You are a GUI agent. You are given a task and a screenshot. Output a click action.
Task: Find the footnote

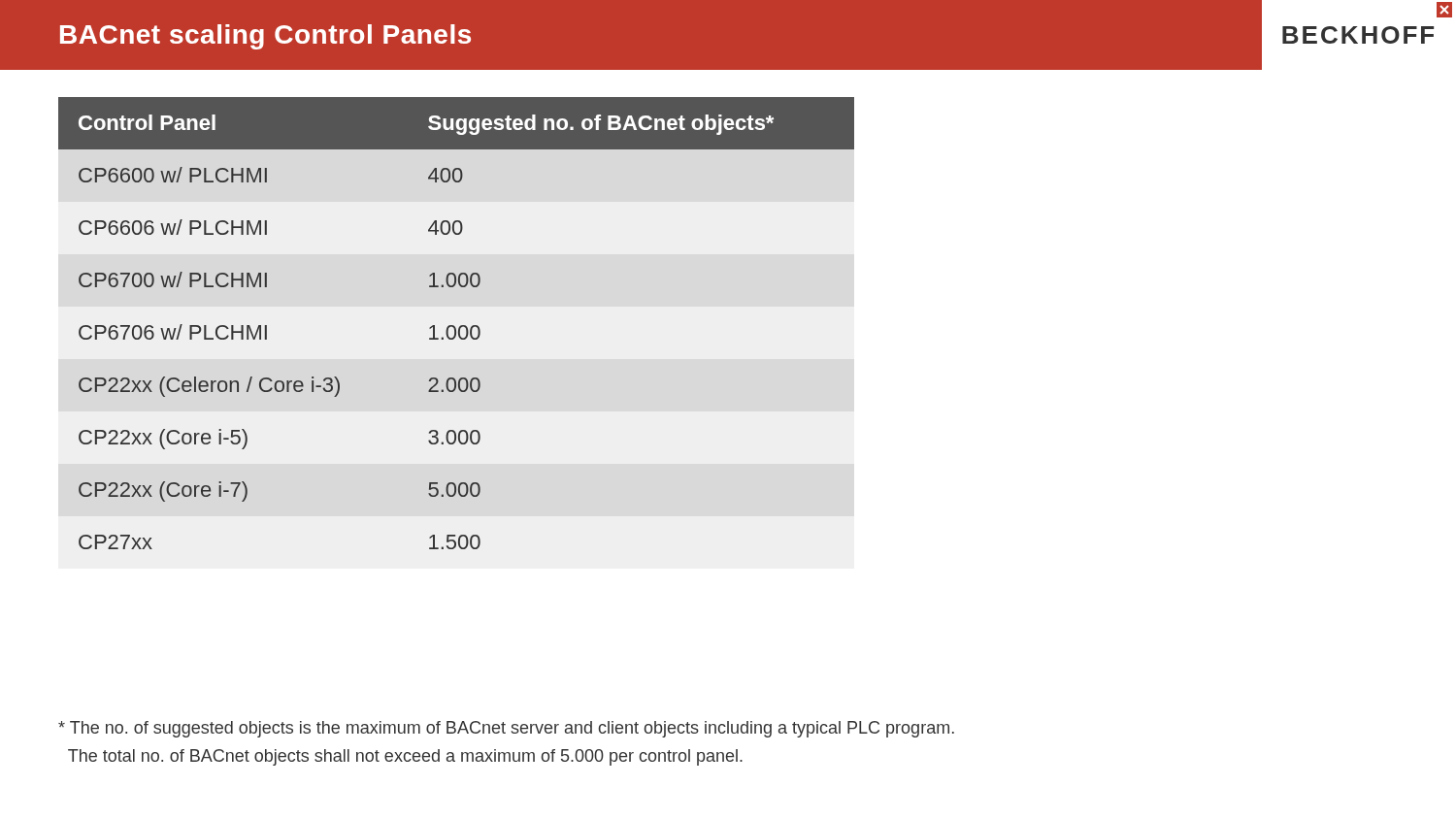507,742
